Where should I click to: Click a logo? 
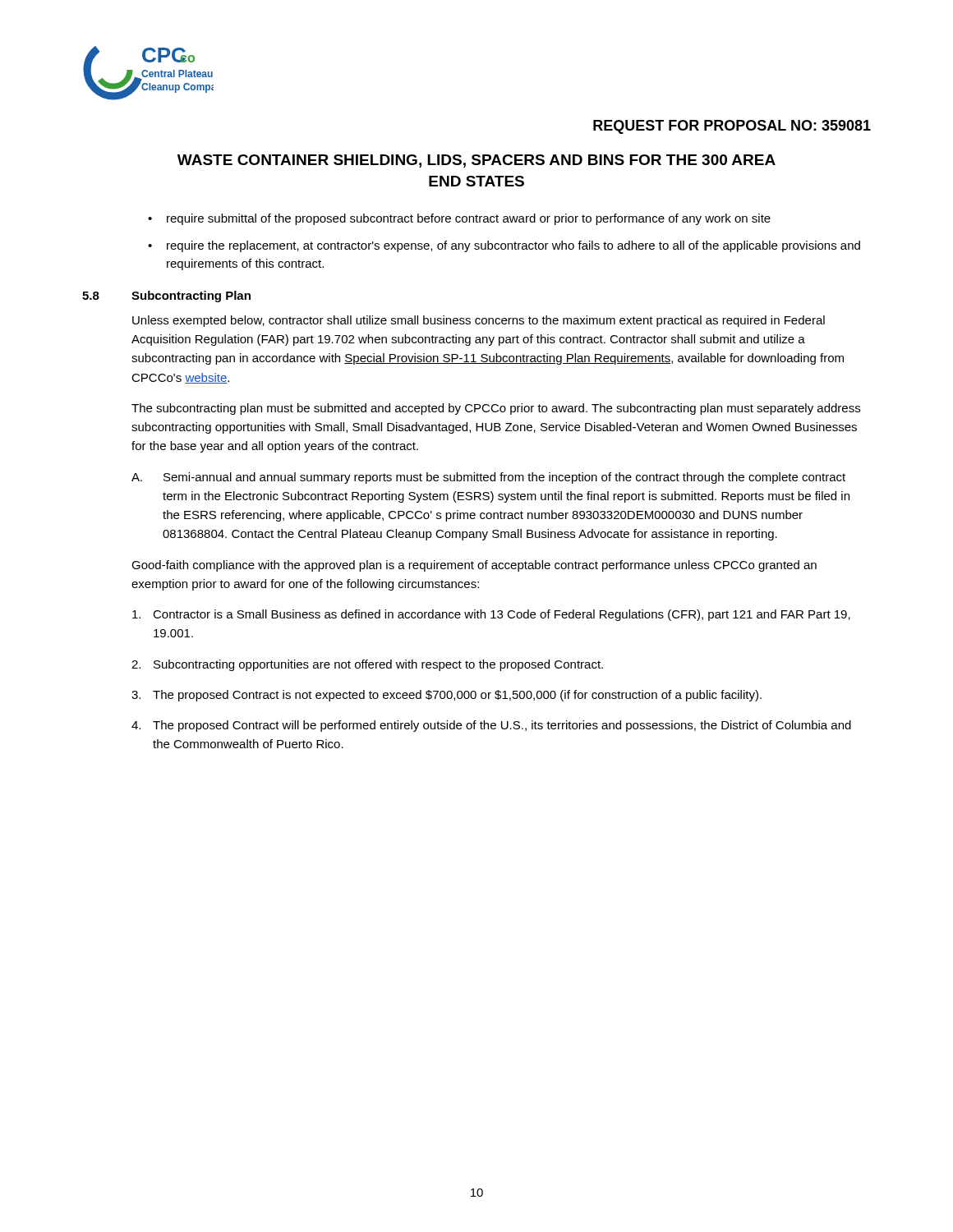[476, 70]
